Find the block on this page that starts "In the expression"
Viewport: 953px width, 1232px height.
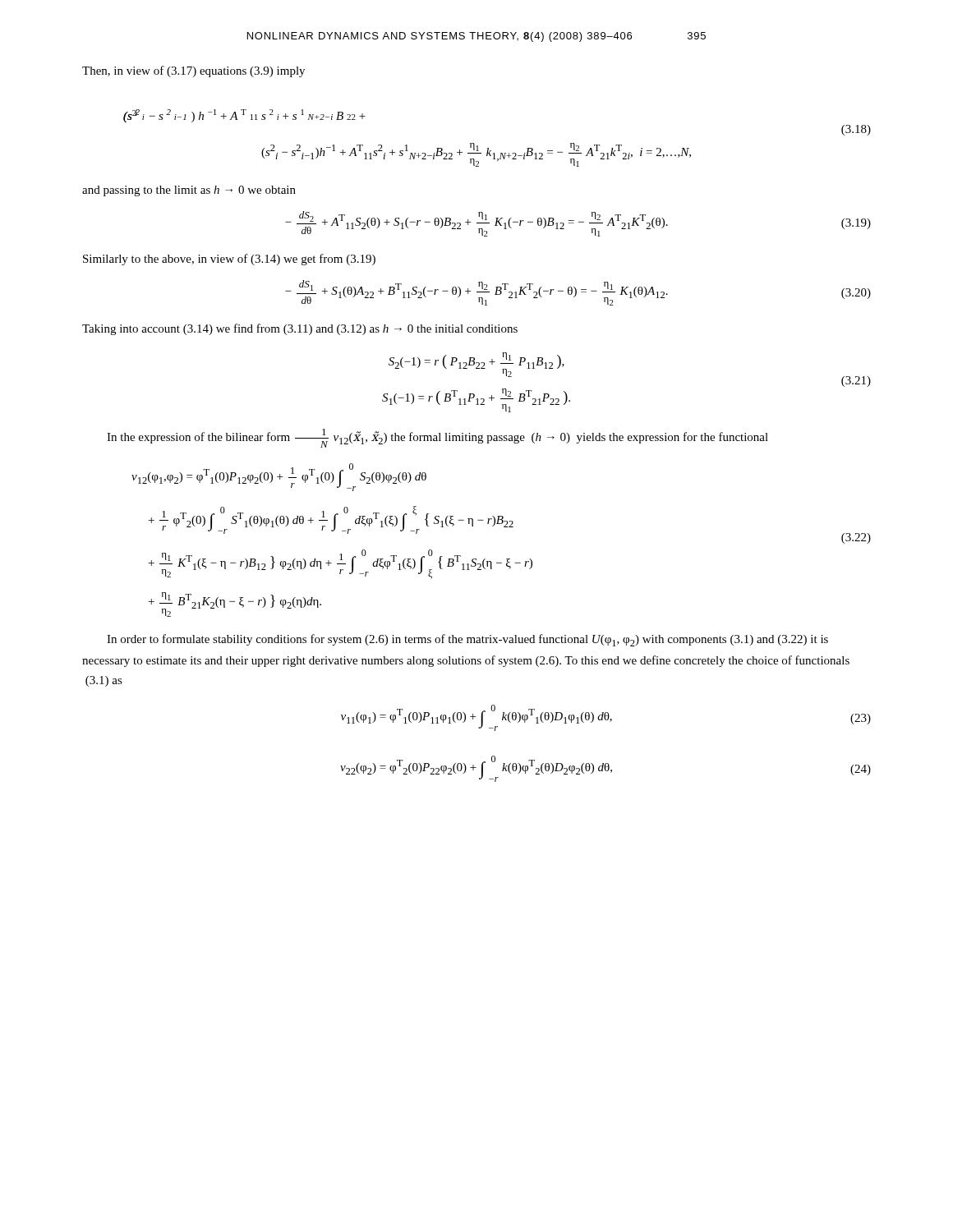pos(438,438)
